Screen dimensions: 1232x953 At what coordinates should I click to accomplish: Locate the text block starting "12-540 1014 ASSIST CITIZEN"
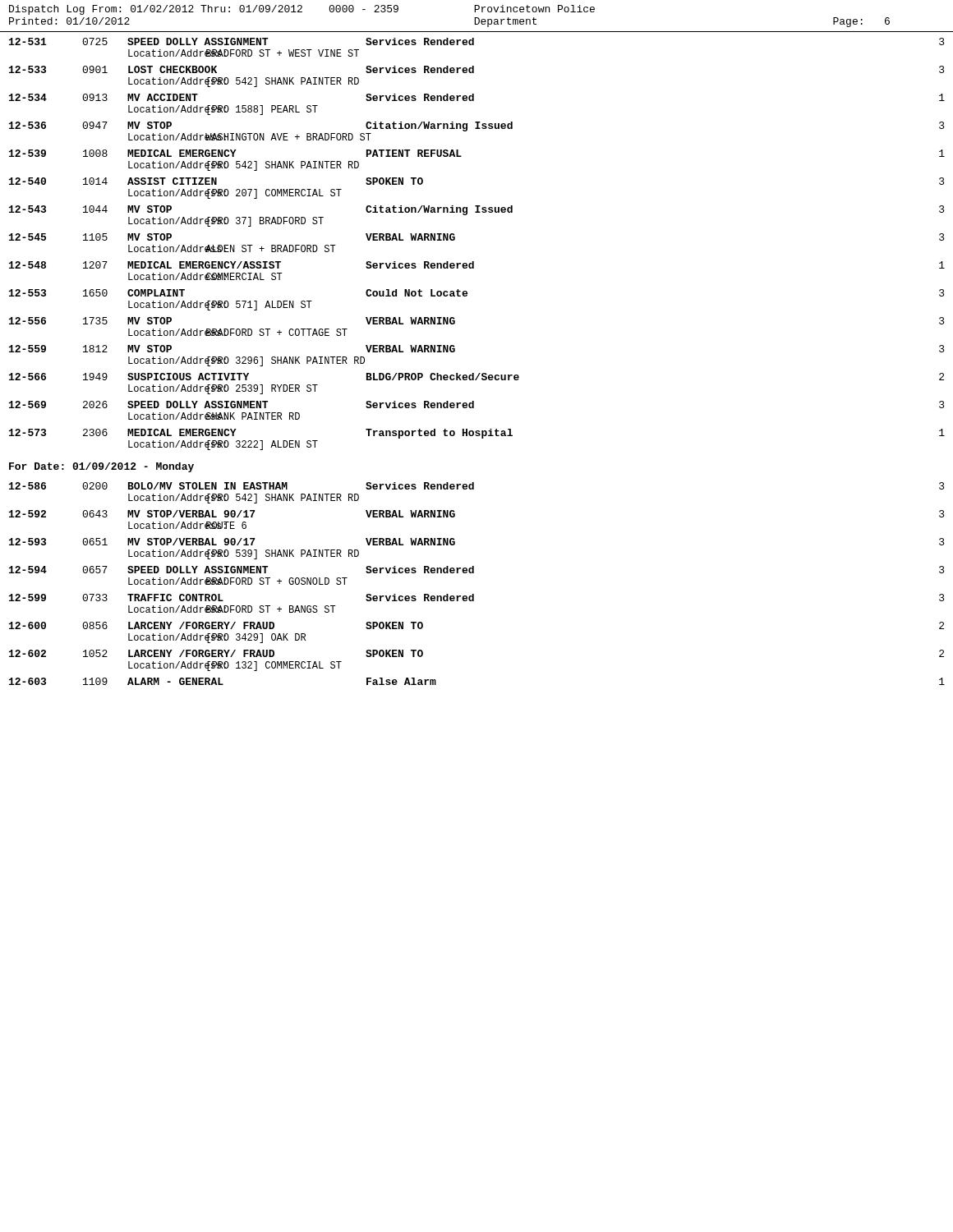point(37,181)
